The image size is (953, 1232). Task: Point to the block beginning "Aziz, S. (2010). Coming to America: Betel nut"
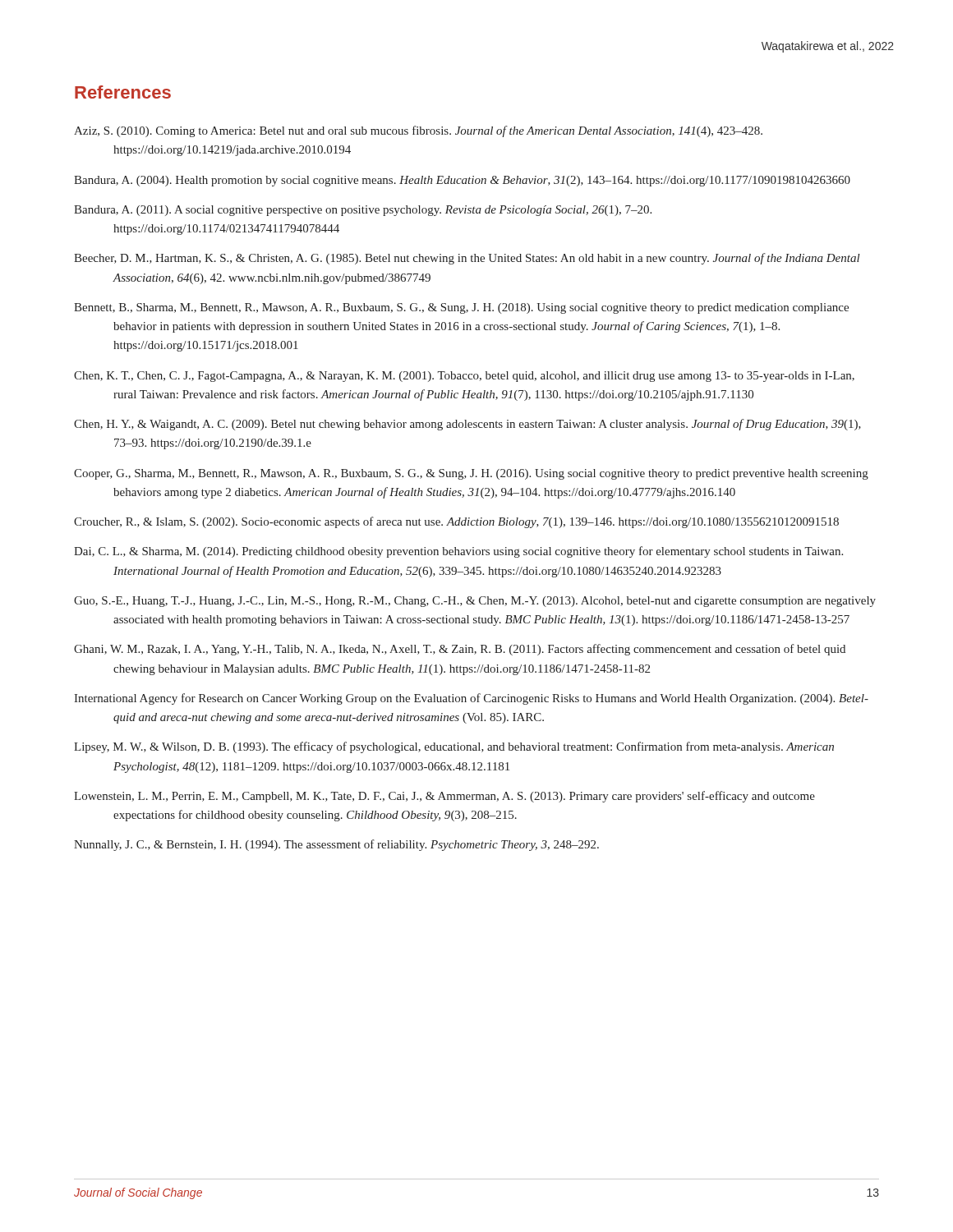point(419,140)
